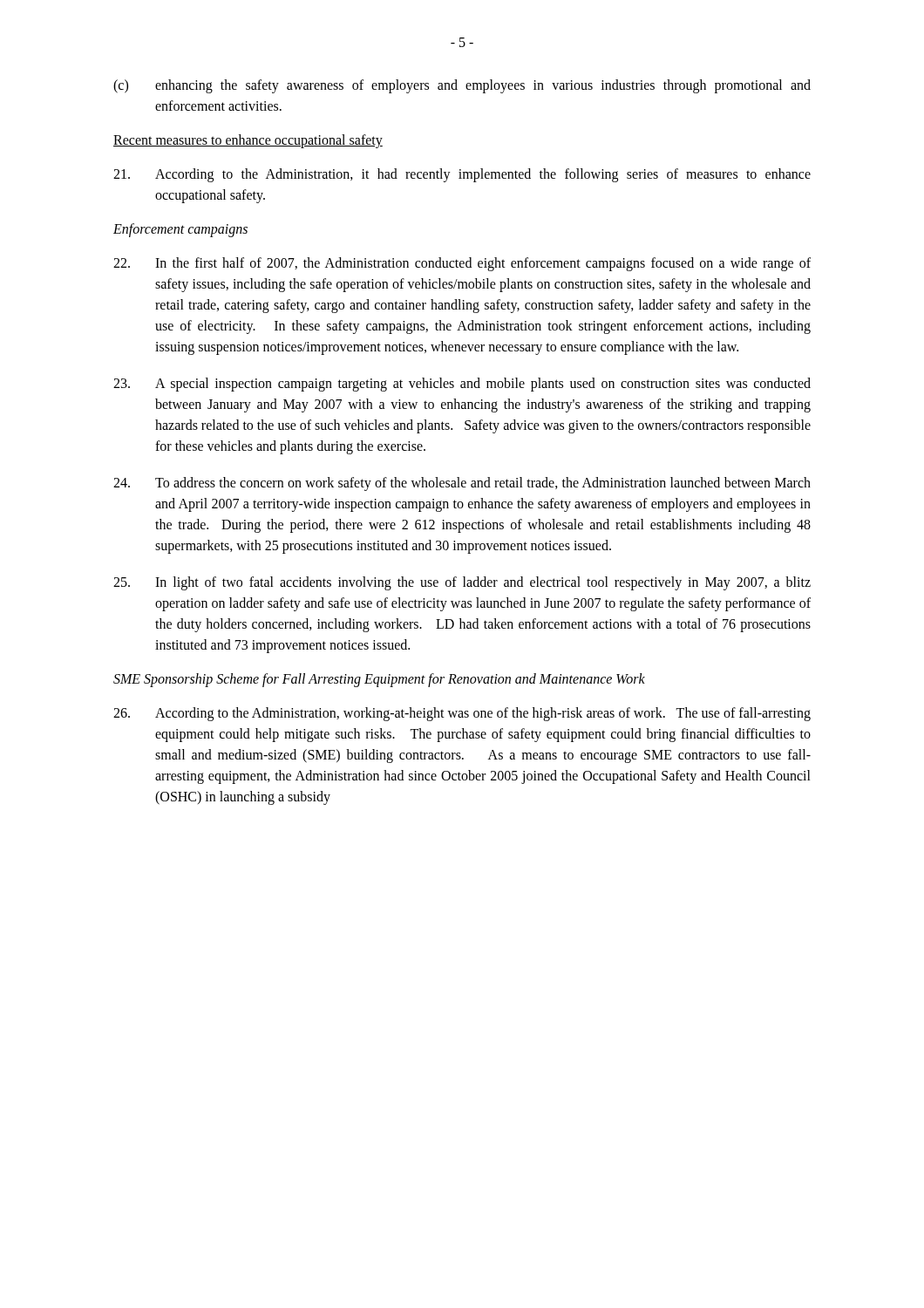Point to the passage starting "According to the Administration, it had recently implemented"
924x1308 pixels.
click(462, 185)
